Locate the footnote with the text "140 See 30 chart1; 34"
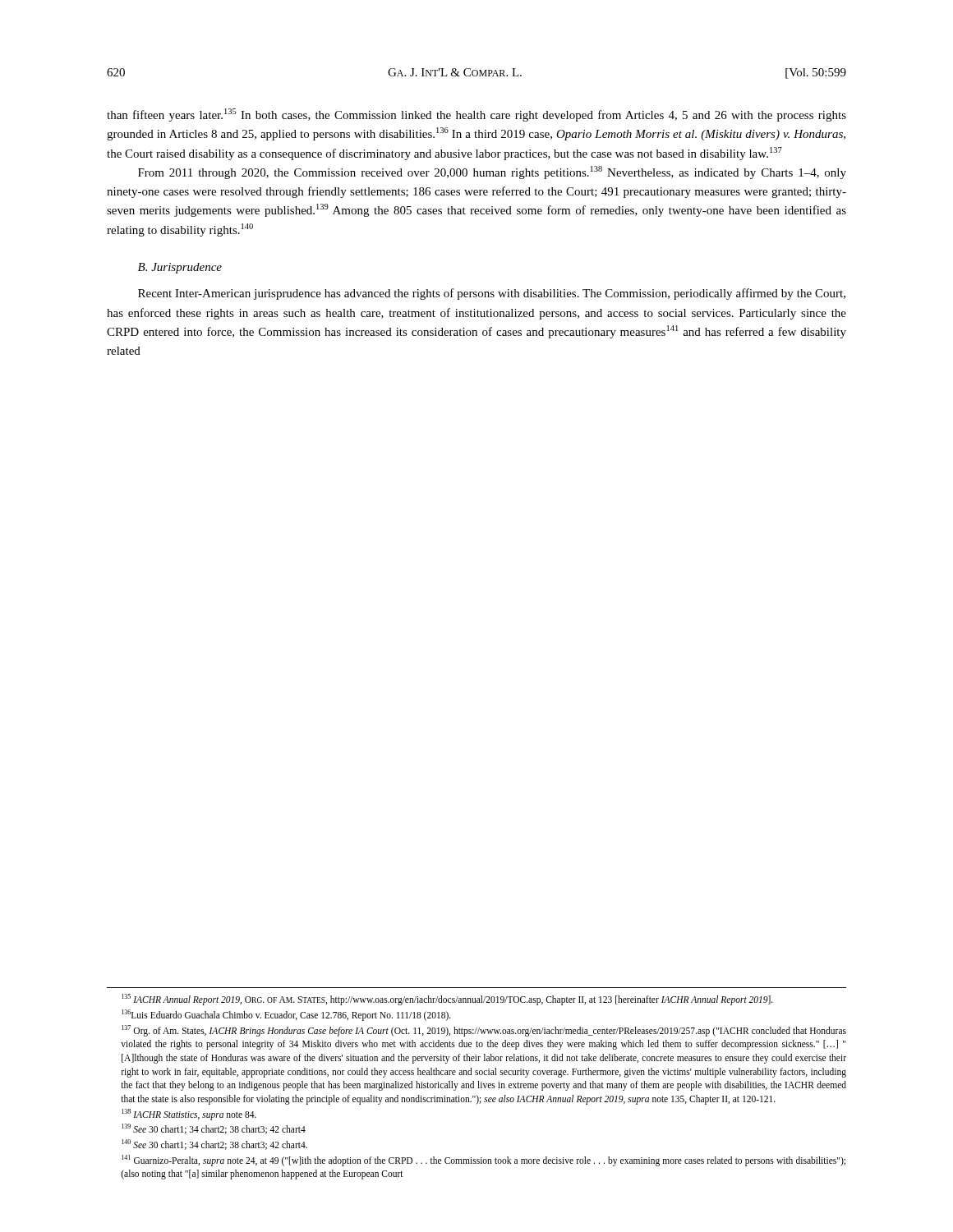The image size is (953, 1232). 214,1145
